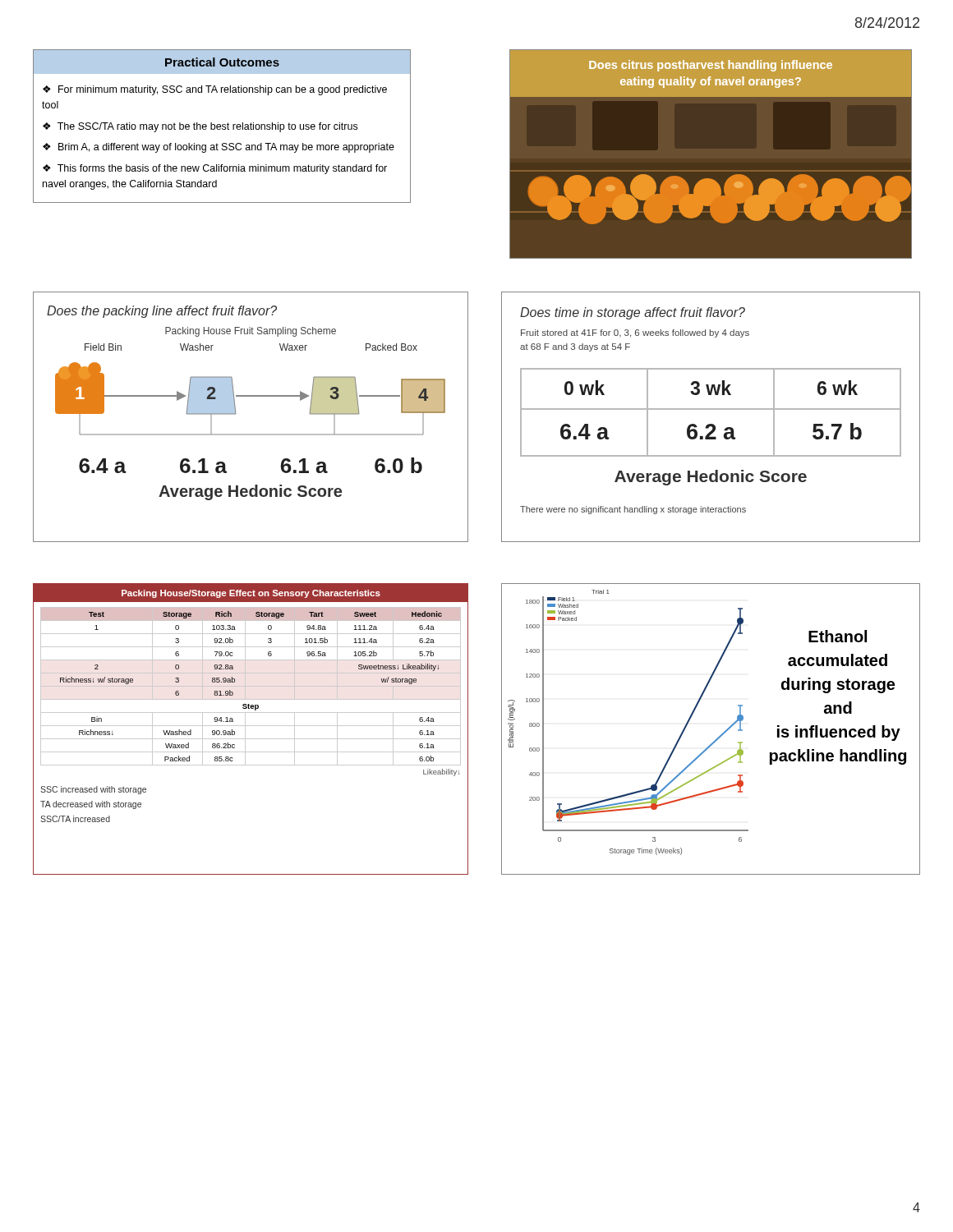Screen dimensions: 1232x953
Task: Locate the block of text that opens with "❖ For minimum maturity, SSC"
Action: 215,97
